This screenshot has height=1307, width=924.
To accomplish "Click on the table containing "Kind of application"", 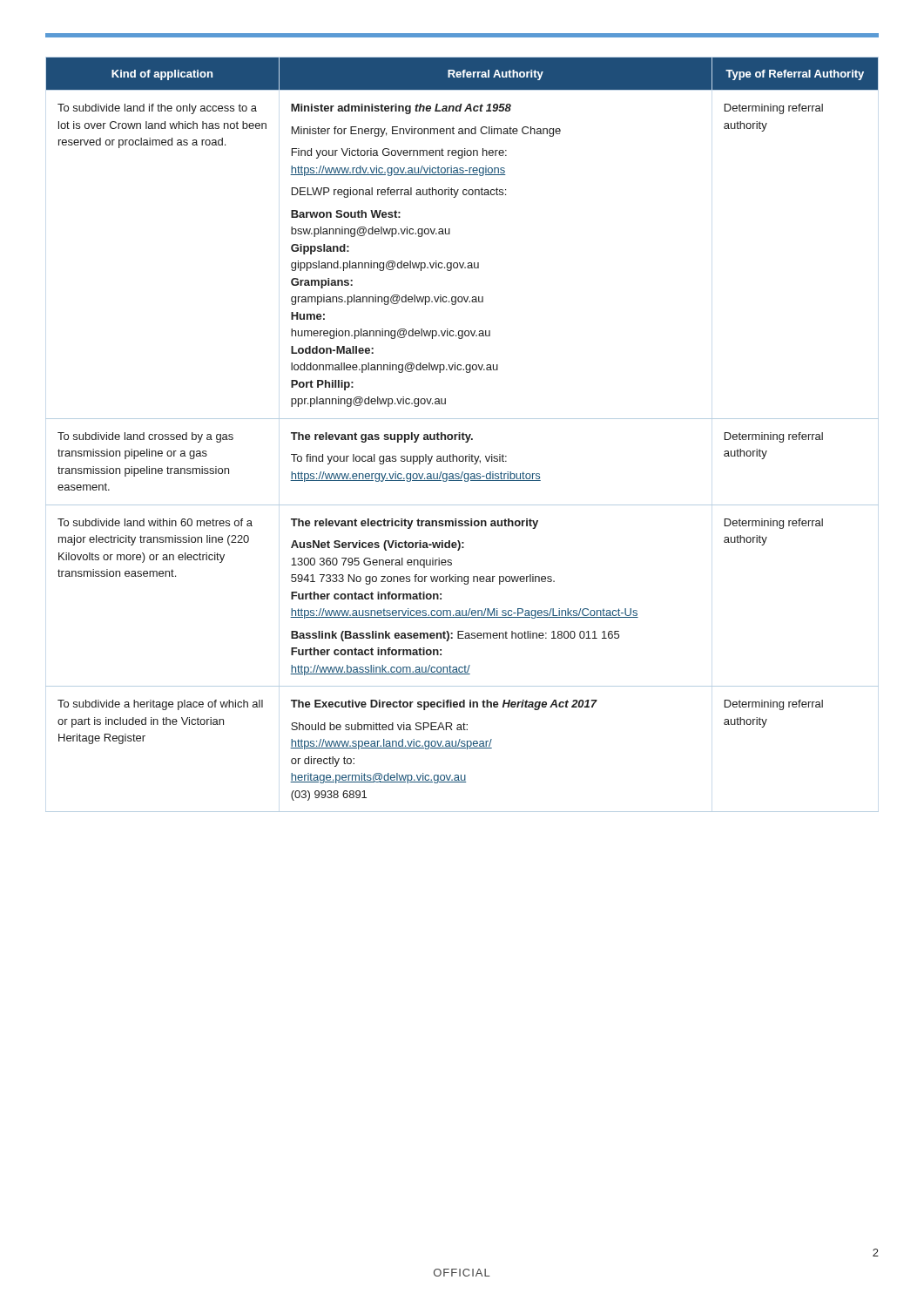I will click(x=462, y=434).
